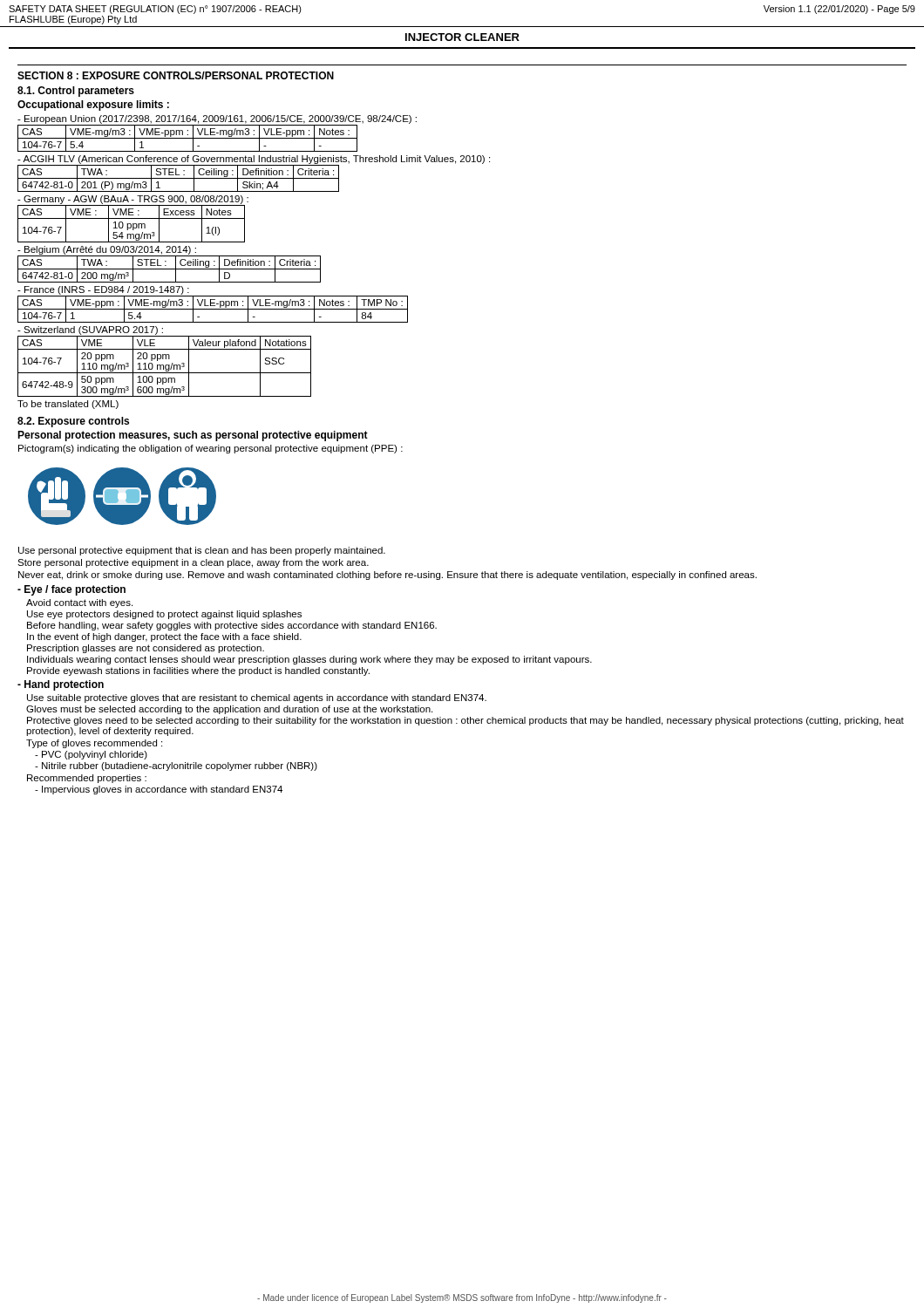
Task: Find the text that says "Recommended properties :"
Action: [87, 778]
